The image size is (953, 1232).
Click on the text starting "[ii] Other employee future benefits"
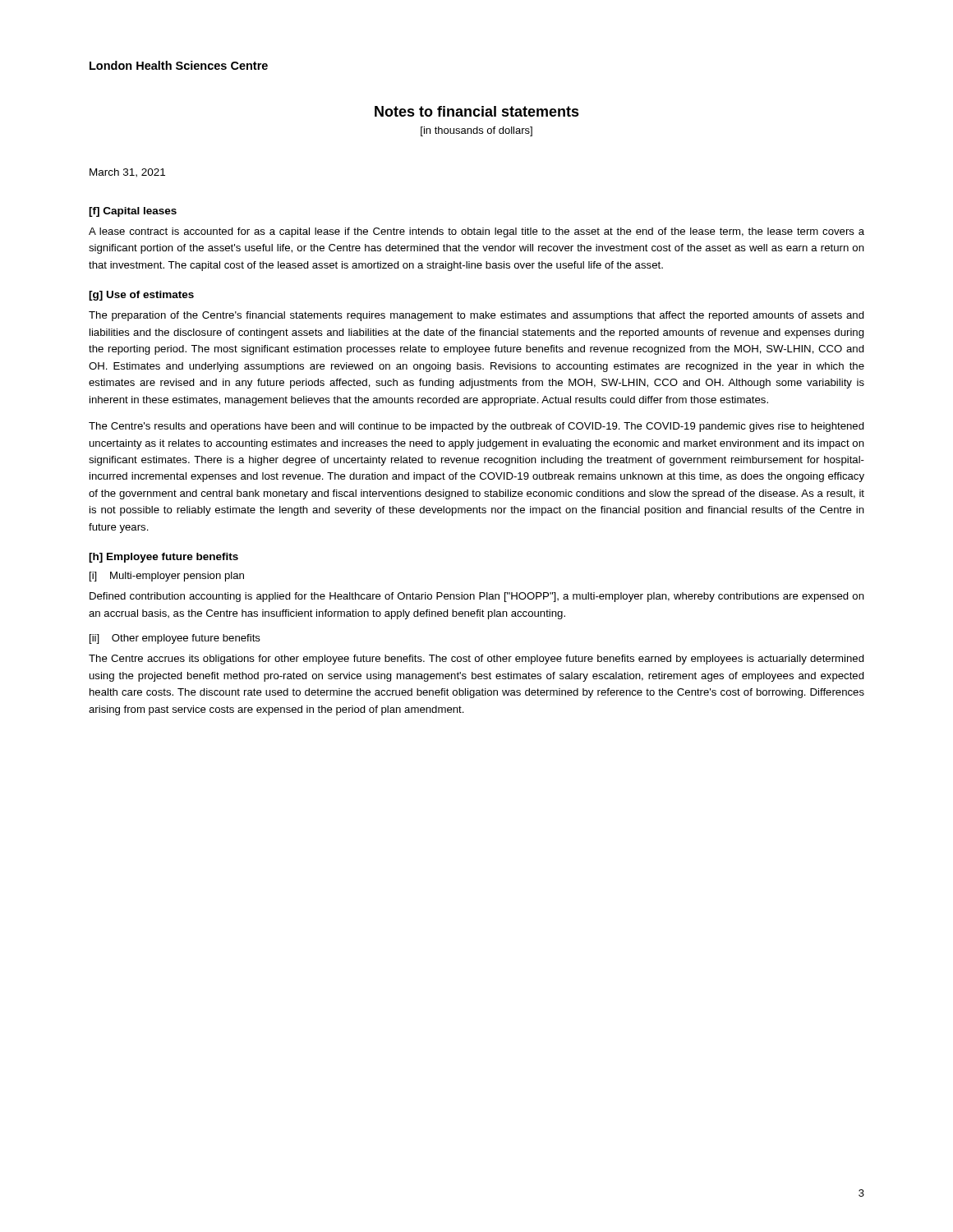pos(175,638)
